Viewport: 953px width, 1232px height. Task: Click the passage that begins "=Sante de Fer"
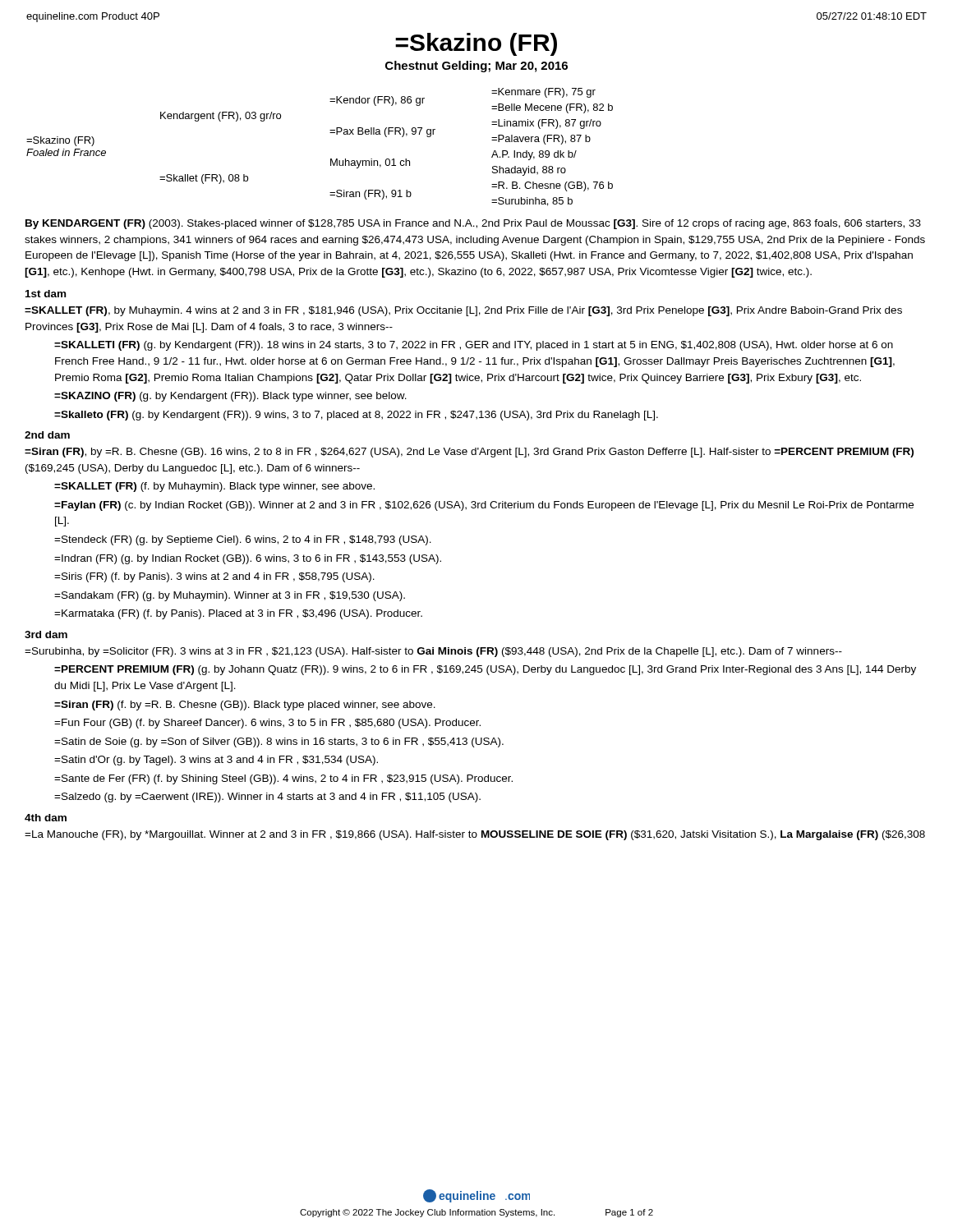pos(284,778)
